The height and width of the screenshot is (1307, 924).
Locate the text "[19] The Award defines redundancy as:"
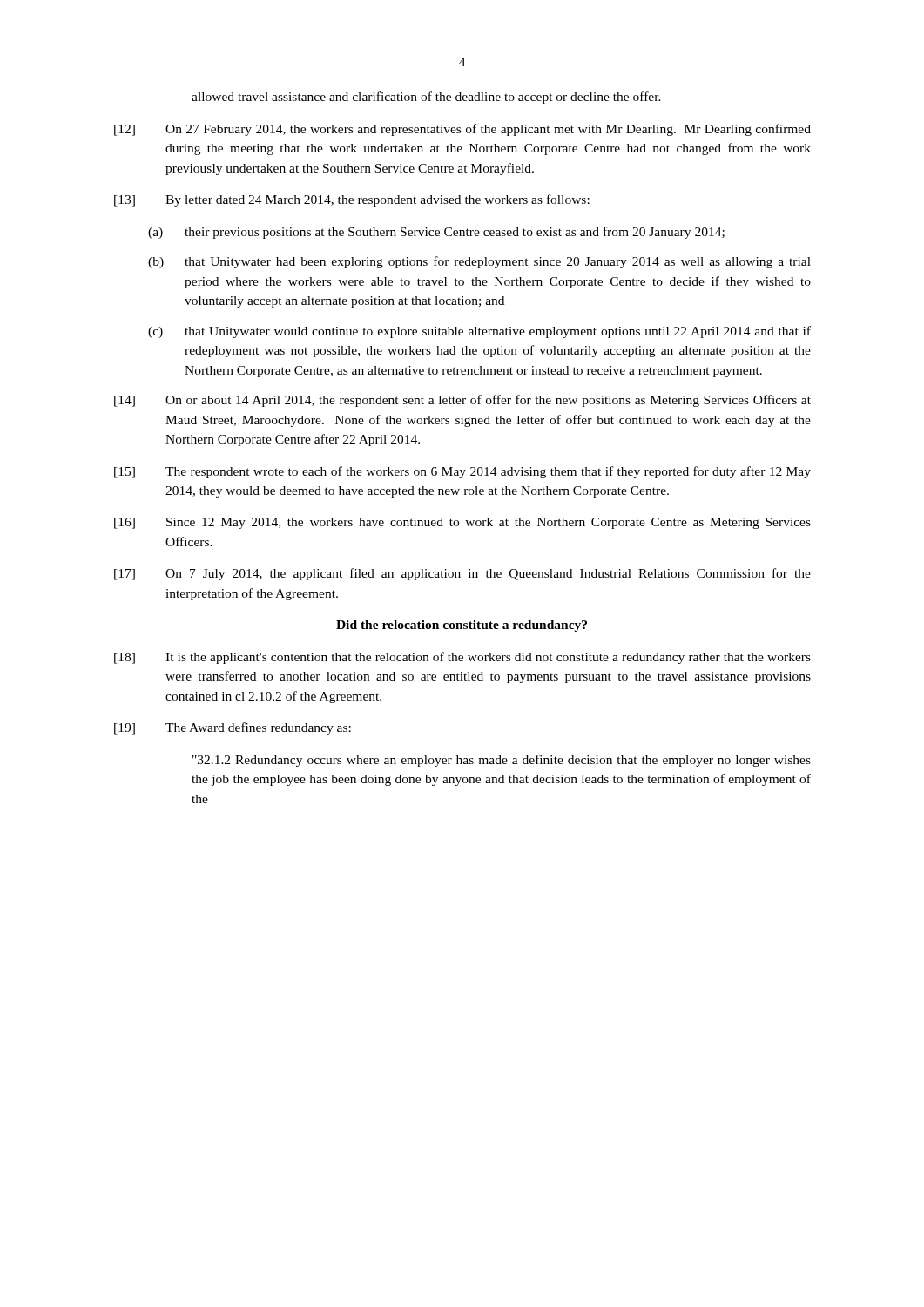tap(233, 728)
